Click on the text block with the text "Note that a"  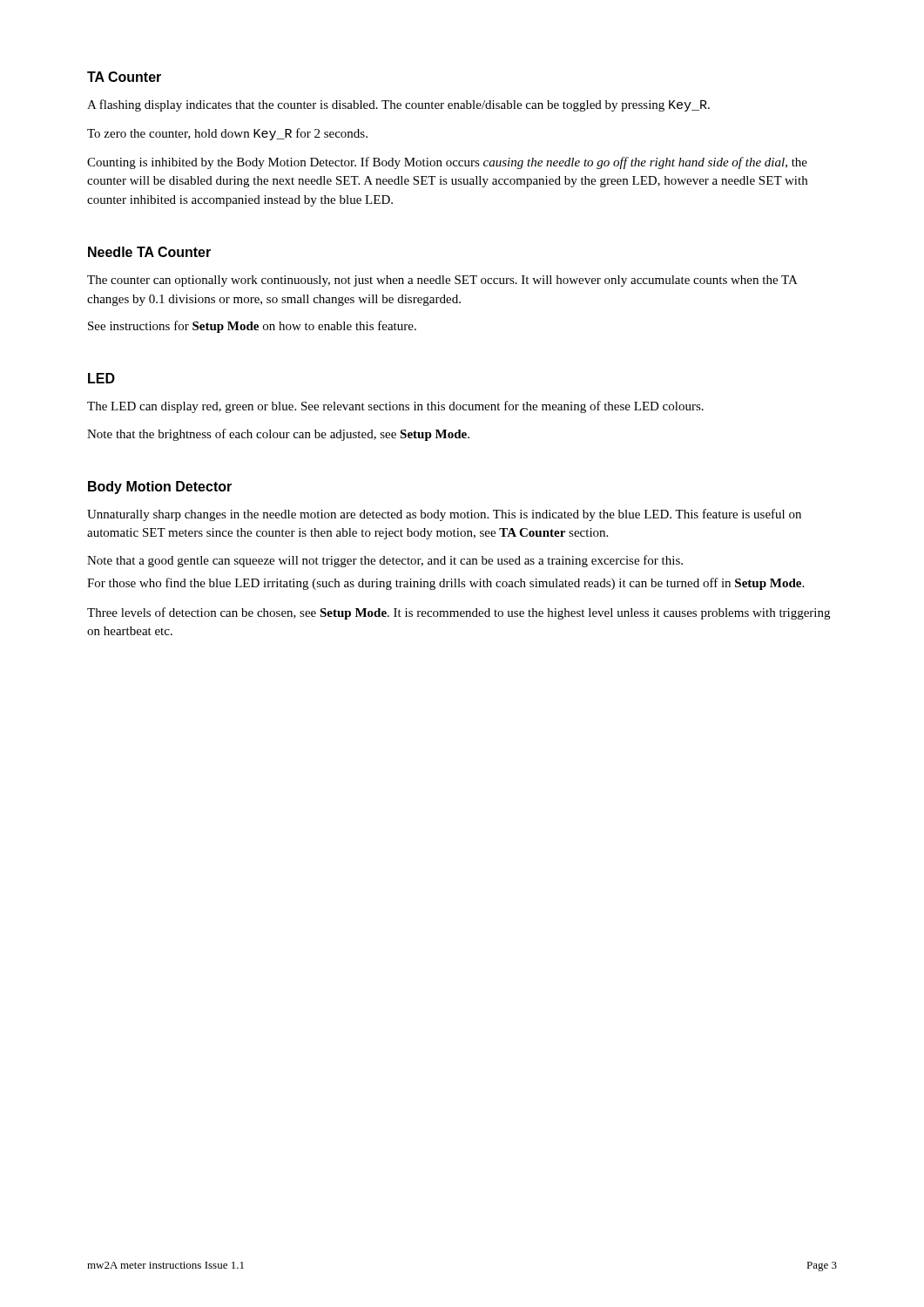pyautogui.click(x=385, y=560)
